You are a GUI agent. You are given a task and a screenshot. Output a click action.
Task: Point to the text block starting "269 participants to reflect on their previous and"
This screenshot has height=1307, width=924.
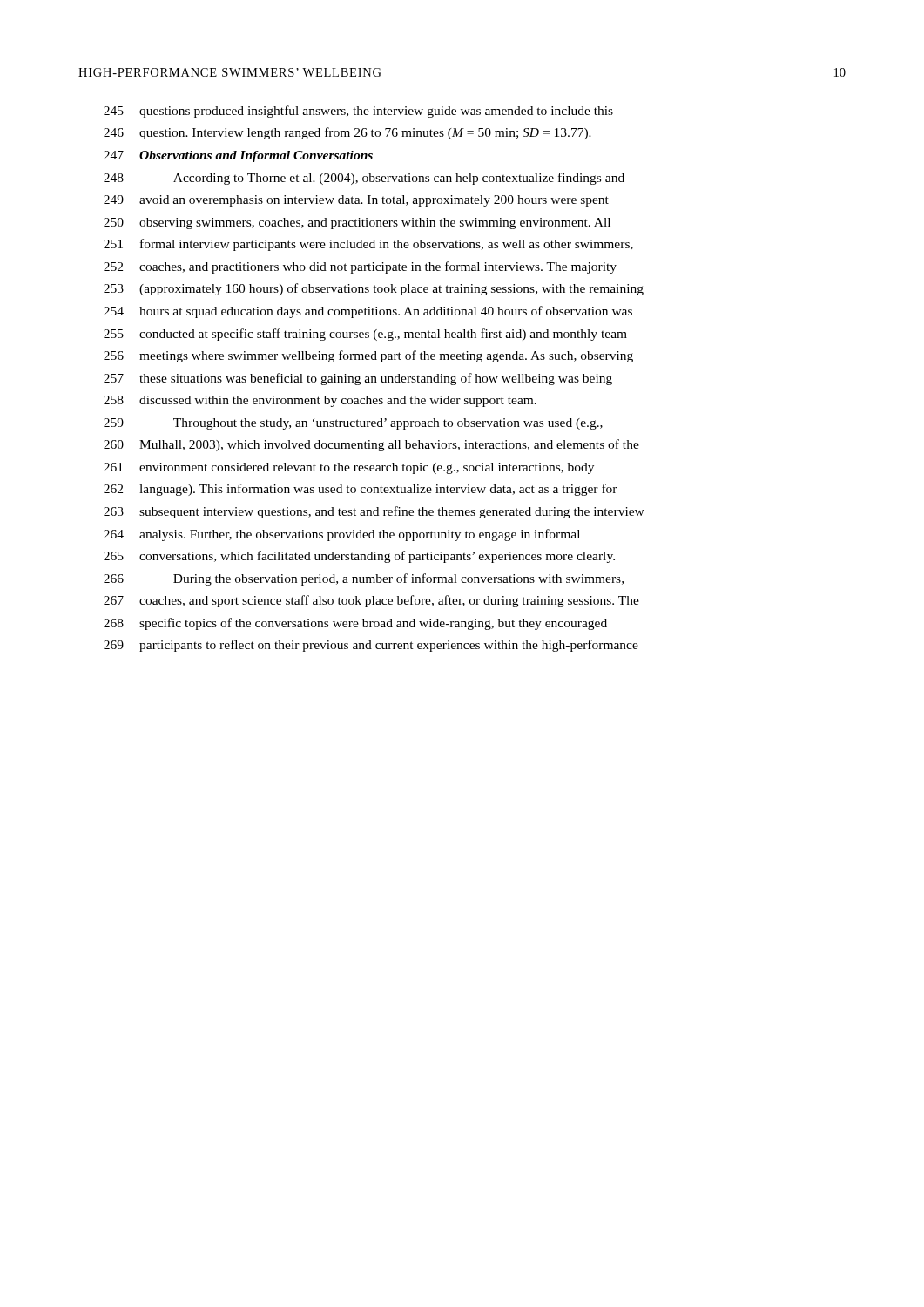462,645
